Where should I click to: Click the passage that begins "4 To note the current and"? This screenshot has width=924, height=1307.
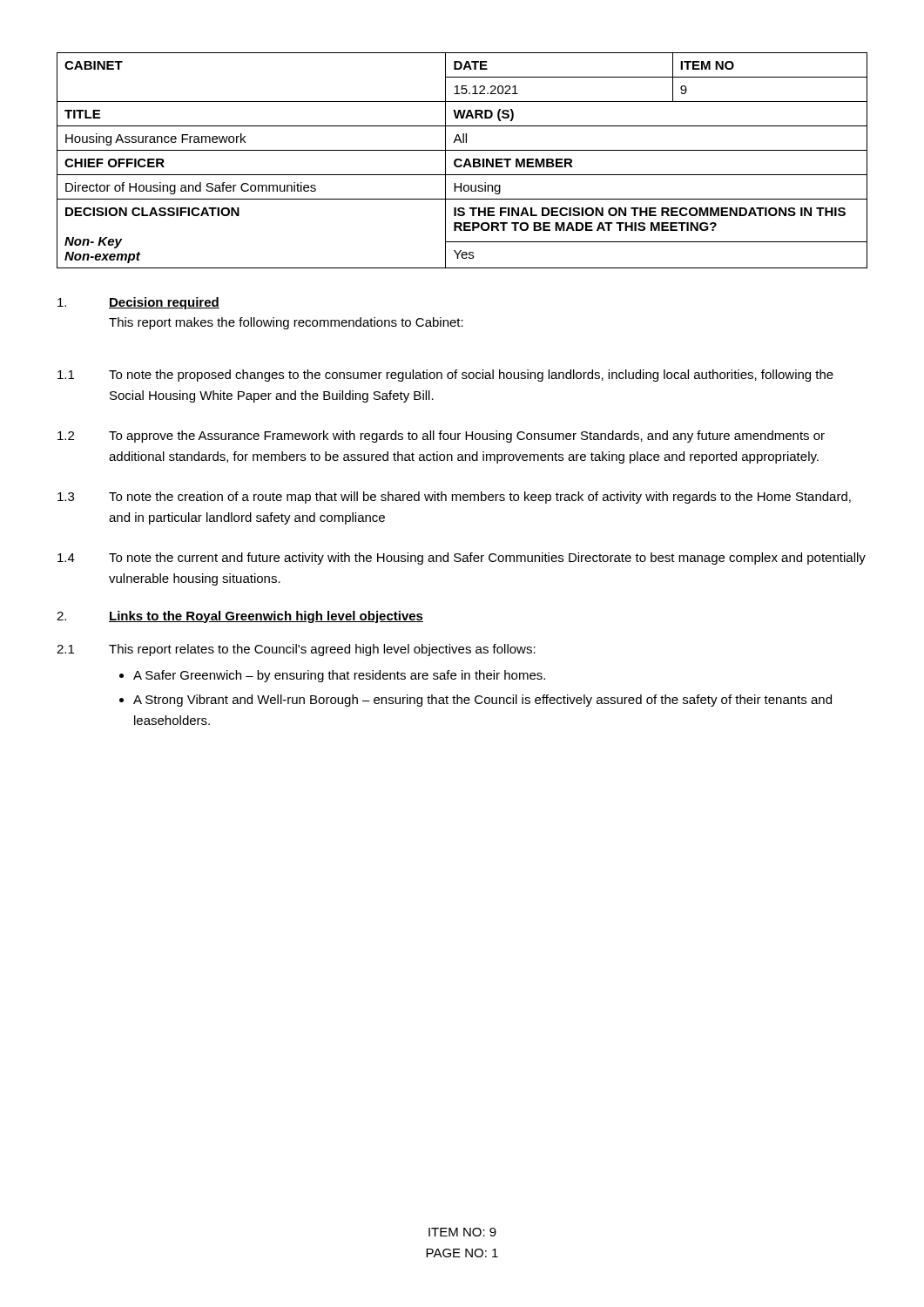point(462,568)
